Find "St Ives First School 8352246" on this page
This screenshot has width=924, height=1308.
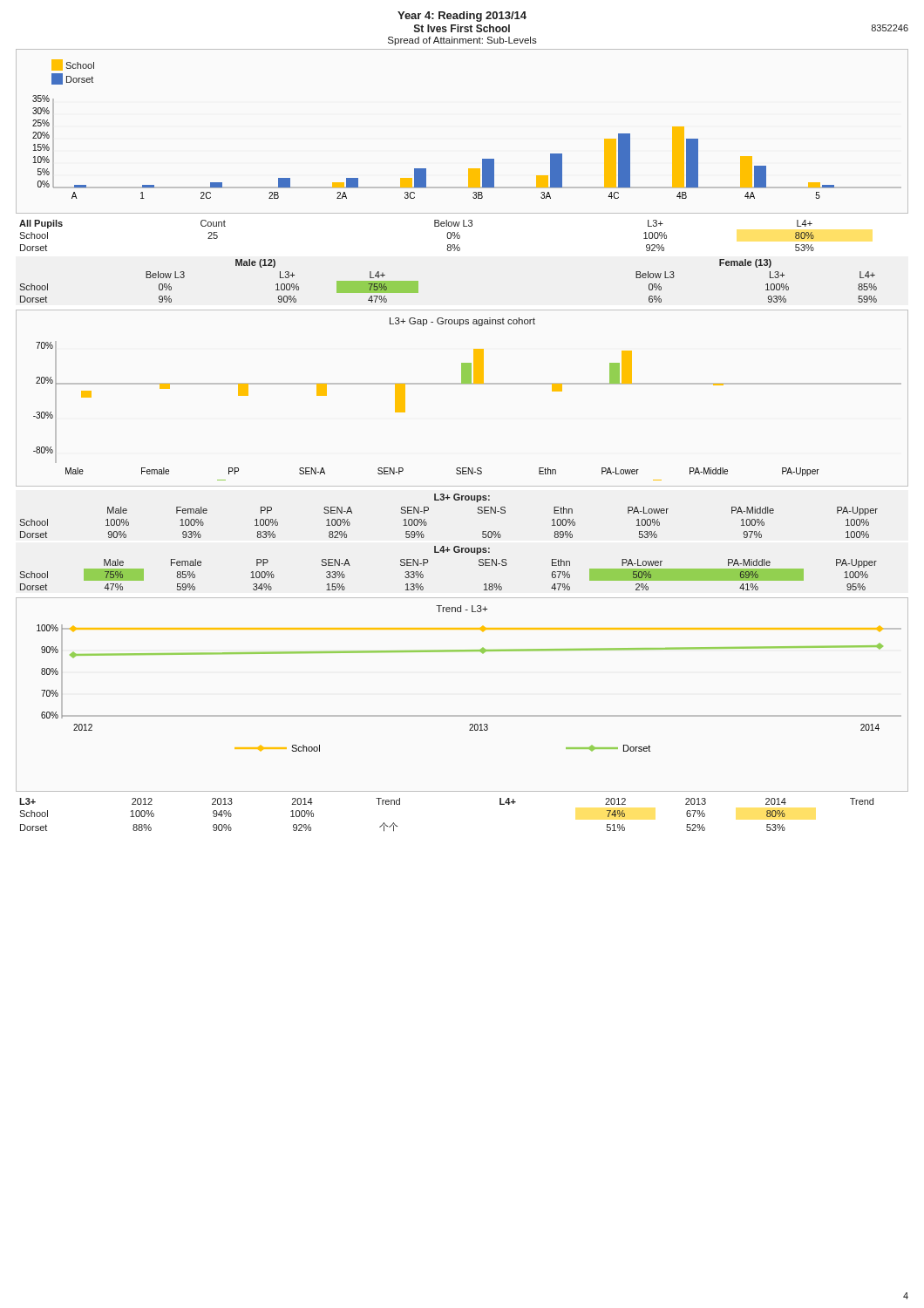[458, 28]
